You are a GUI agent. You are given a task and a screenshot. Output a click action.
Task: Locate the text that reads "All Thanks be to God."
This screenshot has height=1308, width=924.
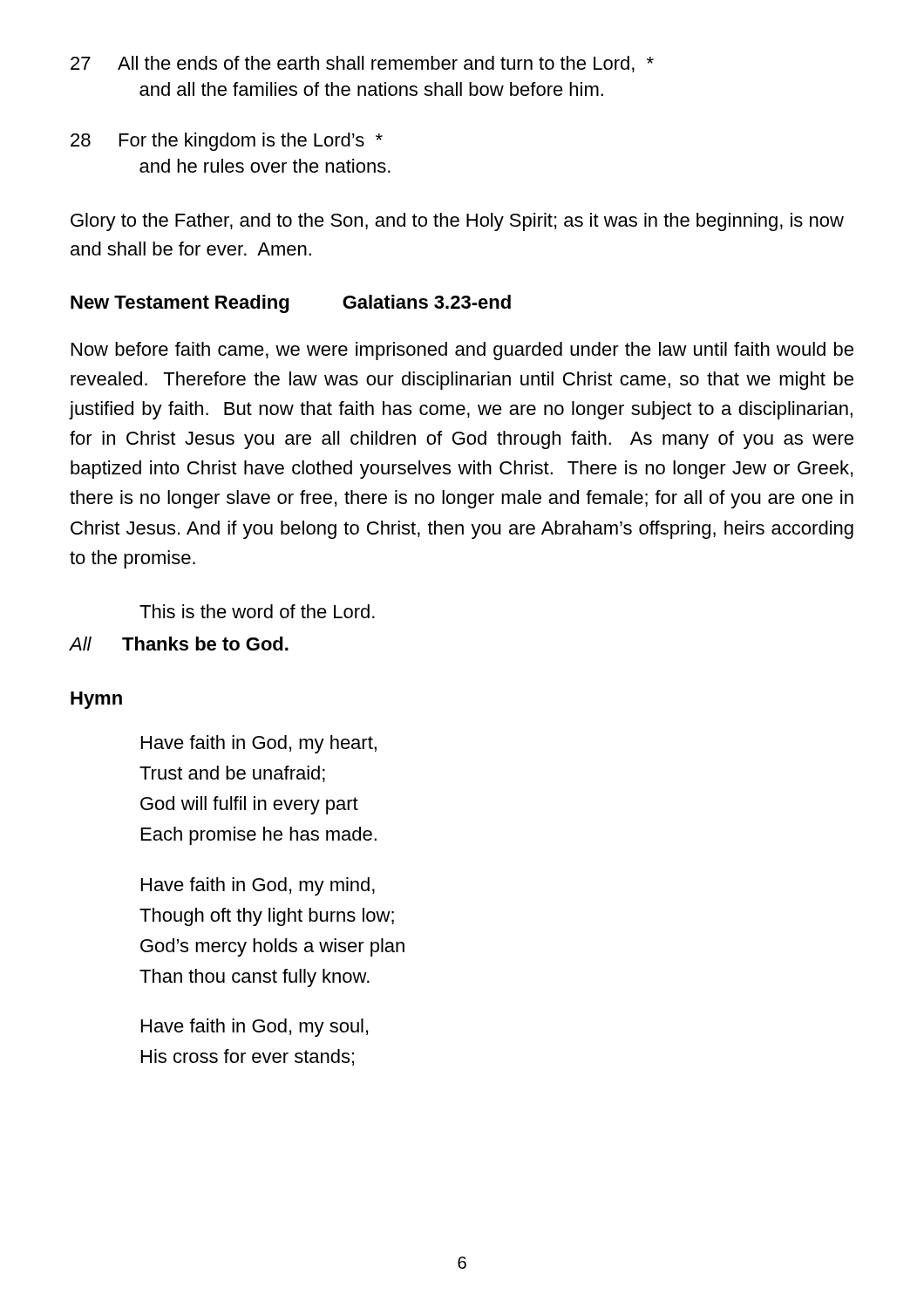[180, 644]
